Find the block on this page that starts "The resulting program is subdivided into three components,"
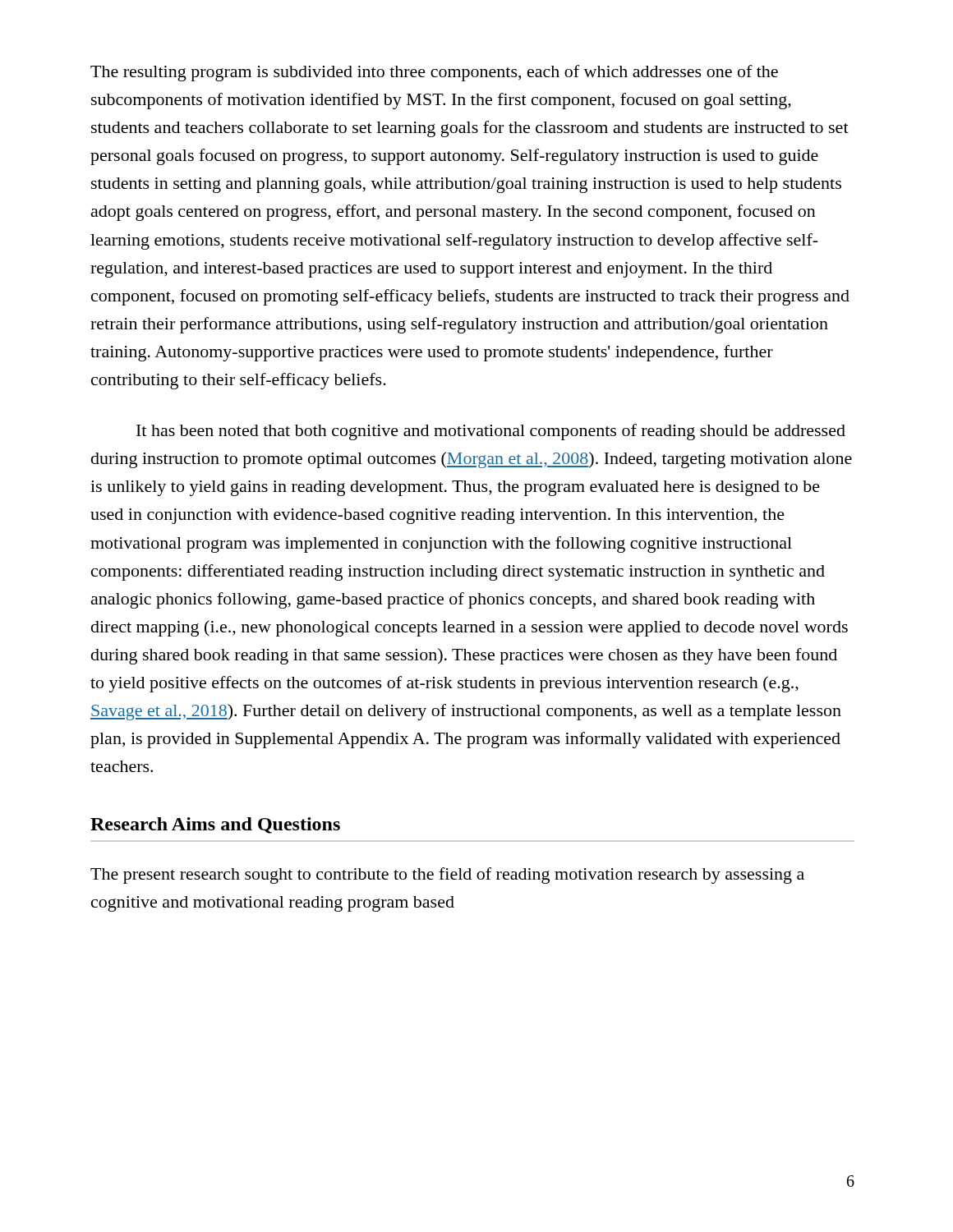Image resolution: width=953 pixels, height=1232 pixels. [x=470, y=225]
